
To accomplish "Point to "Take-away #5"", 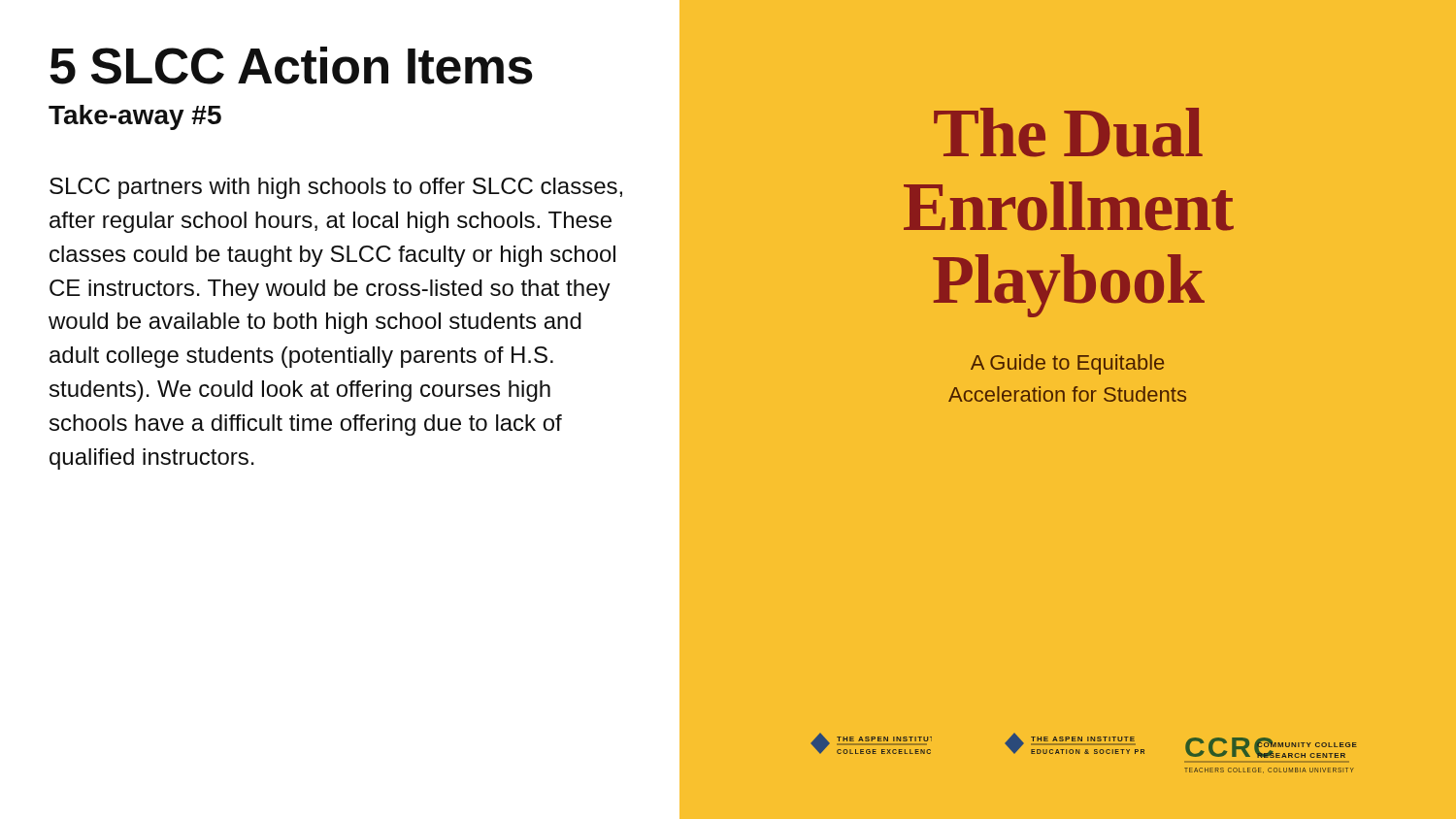I will click(x=135, y=116).
